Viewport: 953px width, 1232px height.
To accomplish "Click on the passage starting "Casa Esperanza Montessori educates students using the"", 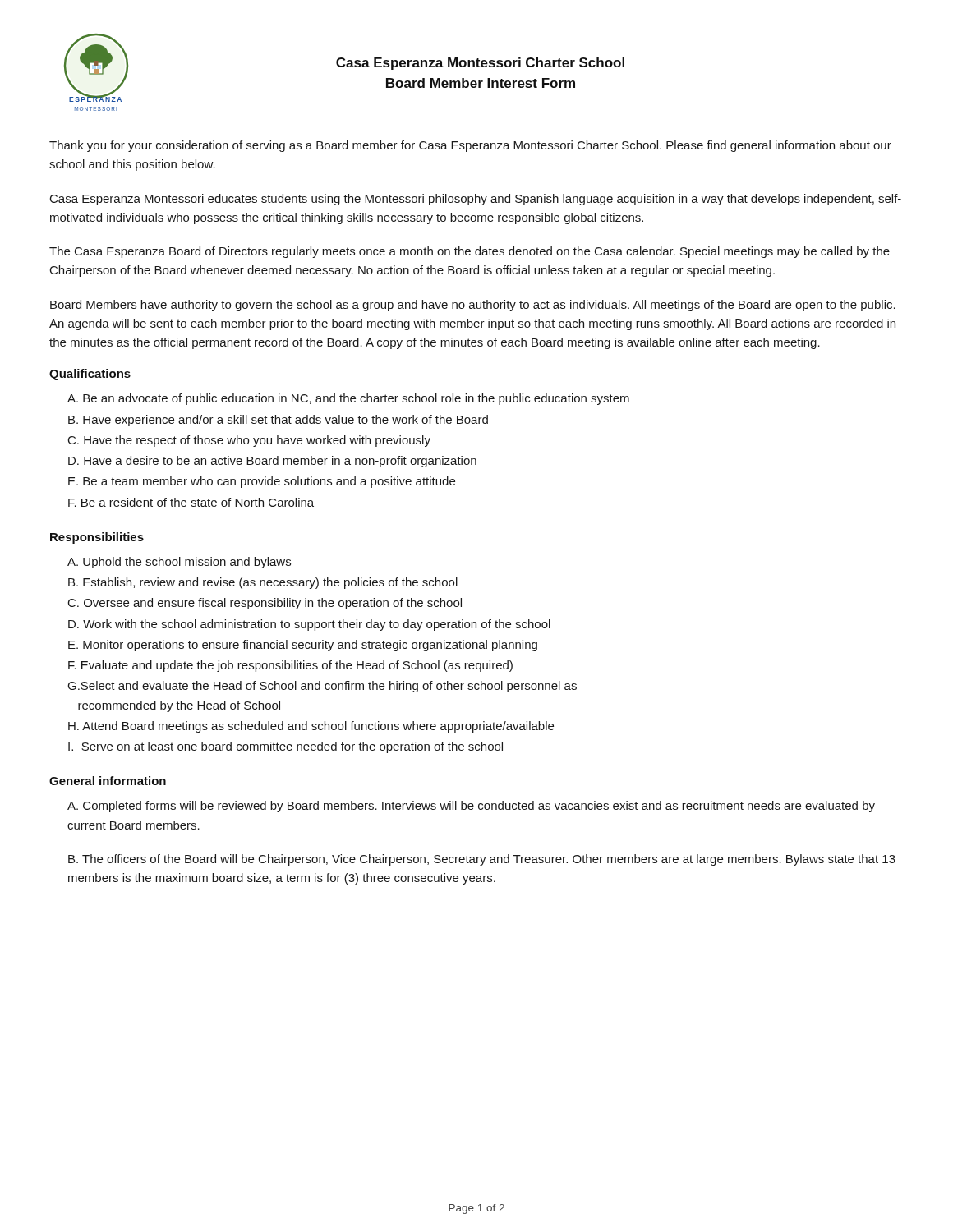I will pos(475,207).
